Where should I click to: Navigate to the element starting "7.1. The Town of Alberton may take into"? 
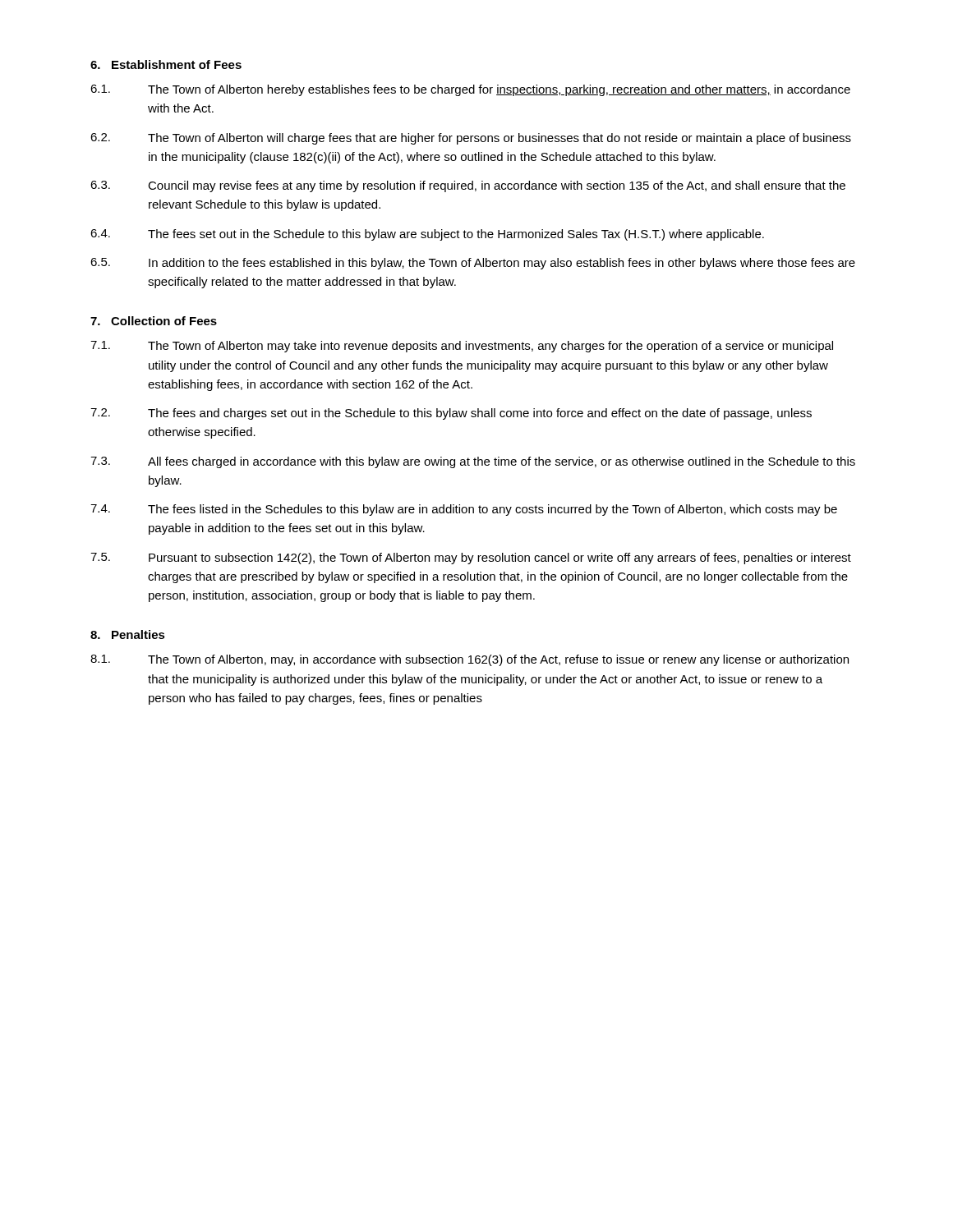coord(476,365)
